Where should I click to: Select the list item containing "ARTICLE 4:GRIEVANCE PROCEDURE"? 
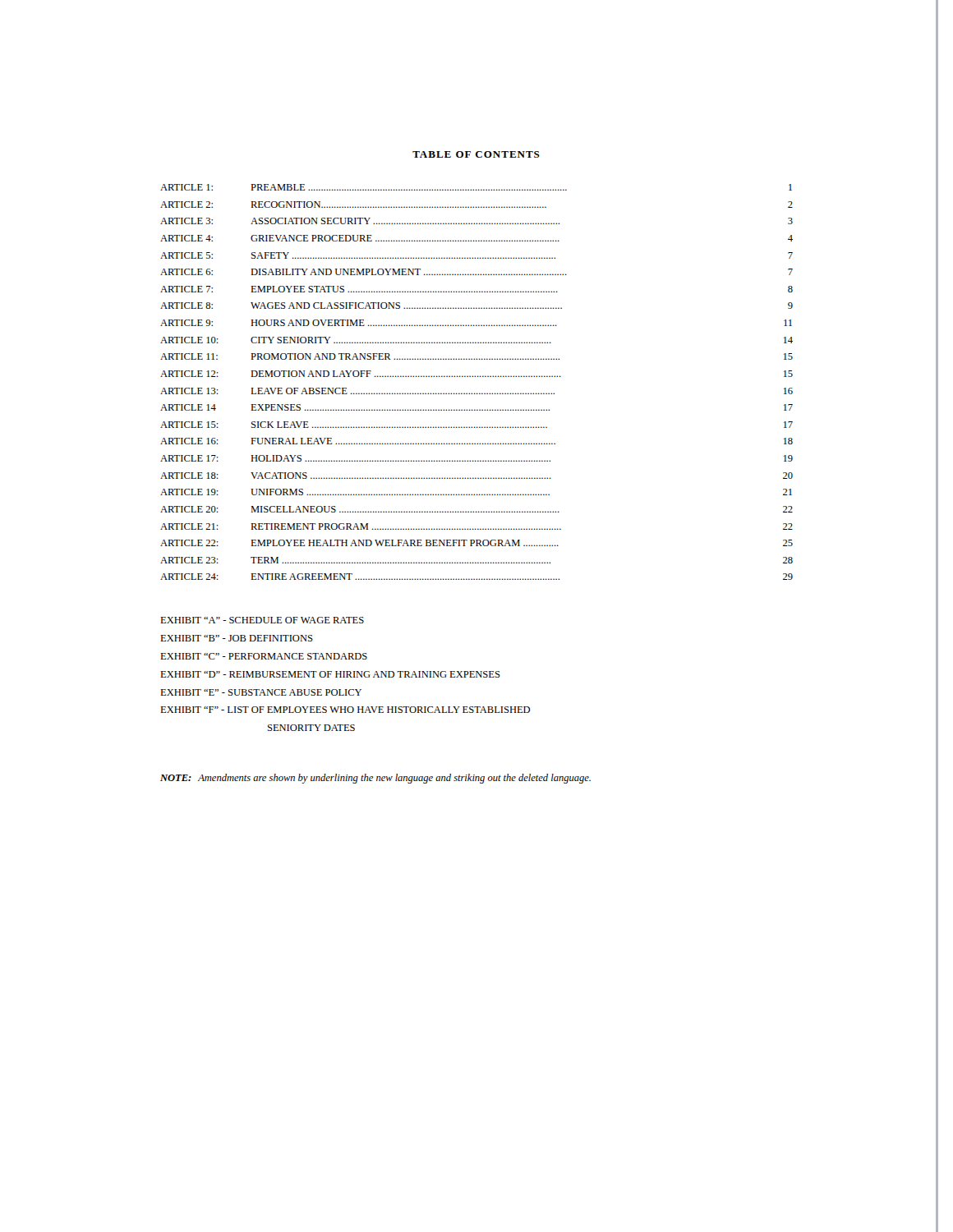click(476, 238)
